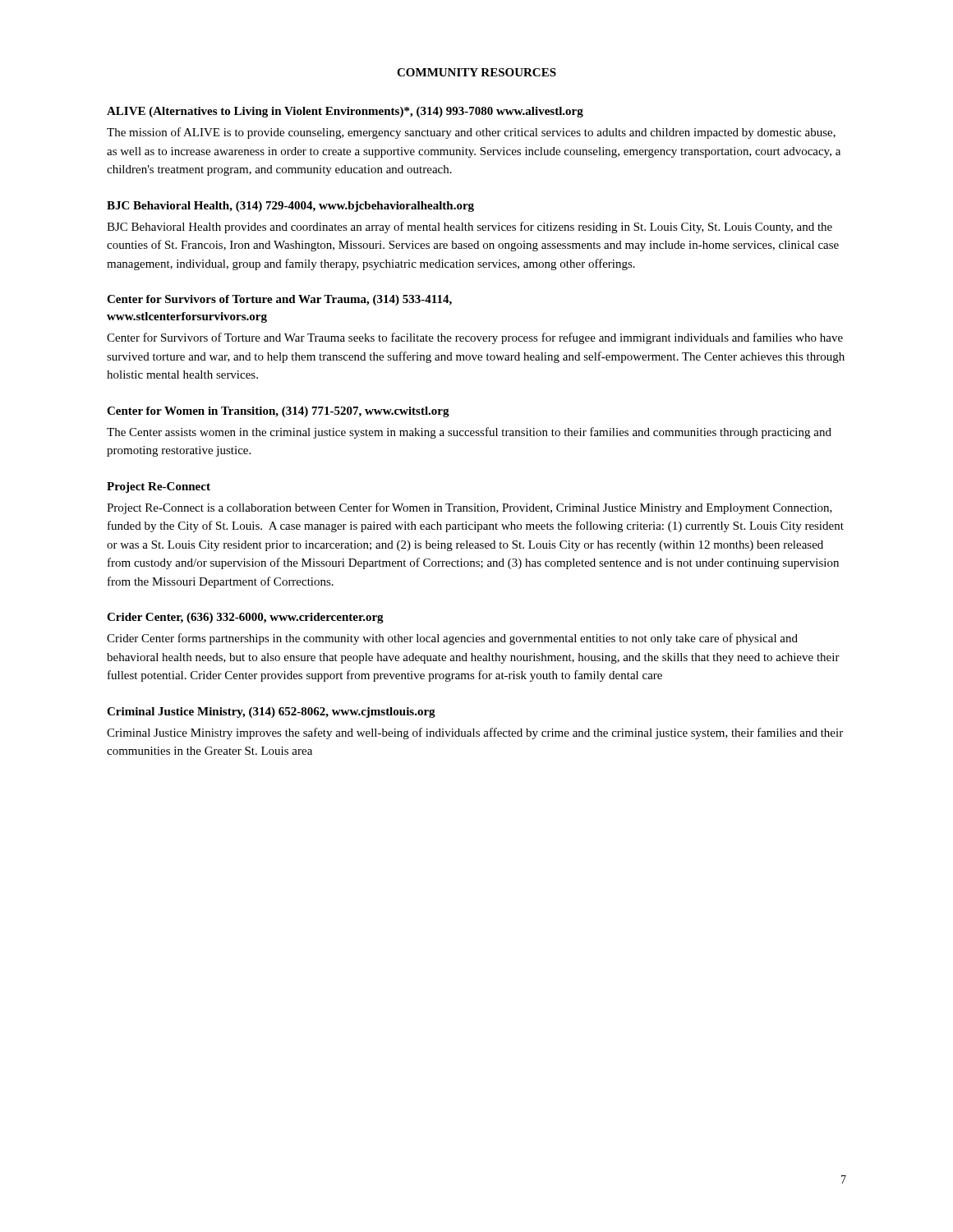
Task: Locate the section header that opens with "ALIVE (Alternatives to Living in Violent"
Action: pos(345,111)
